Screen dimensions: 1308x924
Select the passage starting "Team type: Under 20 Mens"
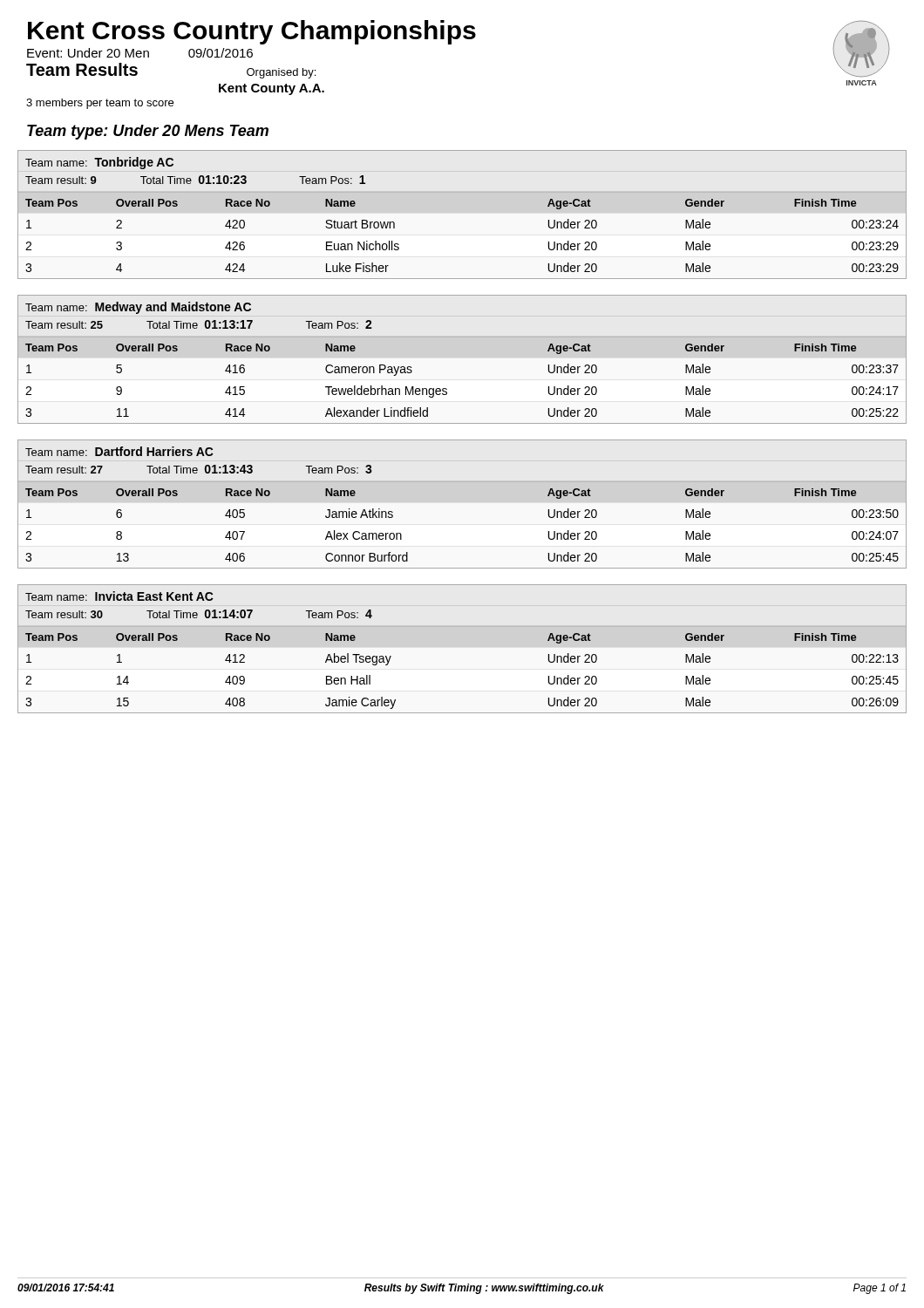point(148,131)
